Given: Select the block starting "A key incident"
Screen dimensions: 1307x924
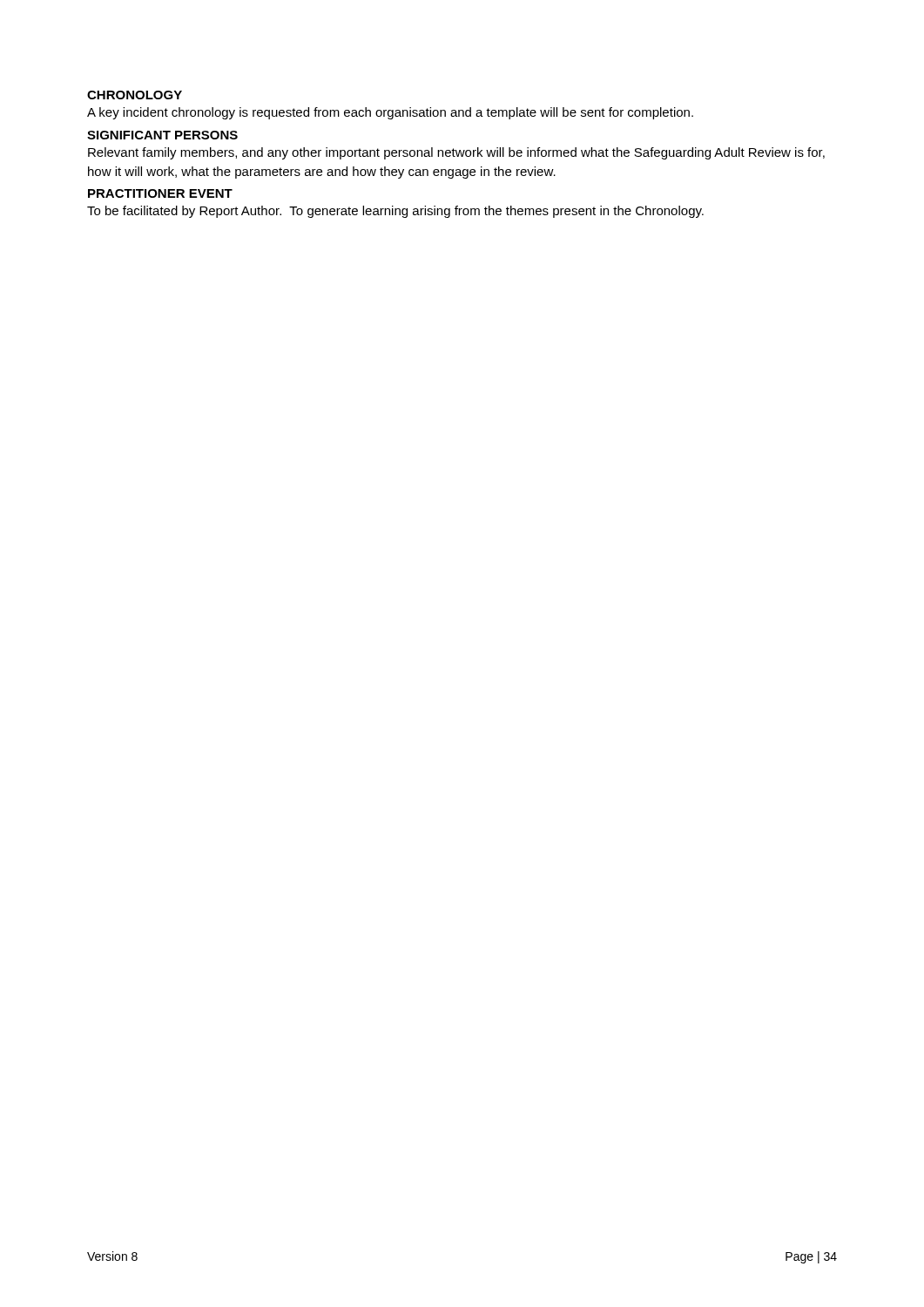Looking at the screenshot, I should pos(391,112).
